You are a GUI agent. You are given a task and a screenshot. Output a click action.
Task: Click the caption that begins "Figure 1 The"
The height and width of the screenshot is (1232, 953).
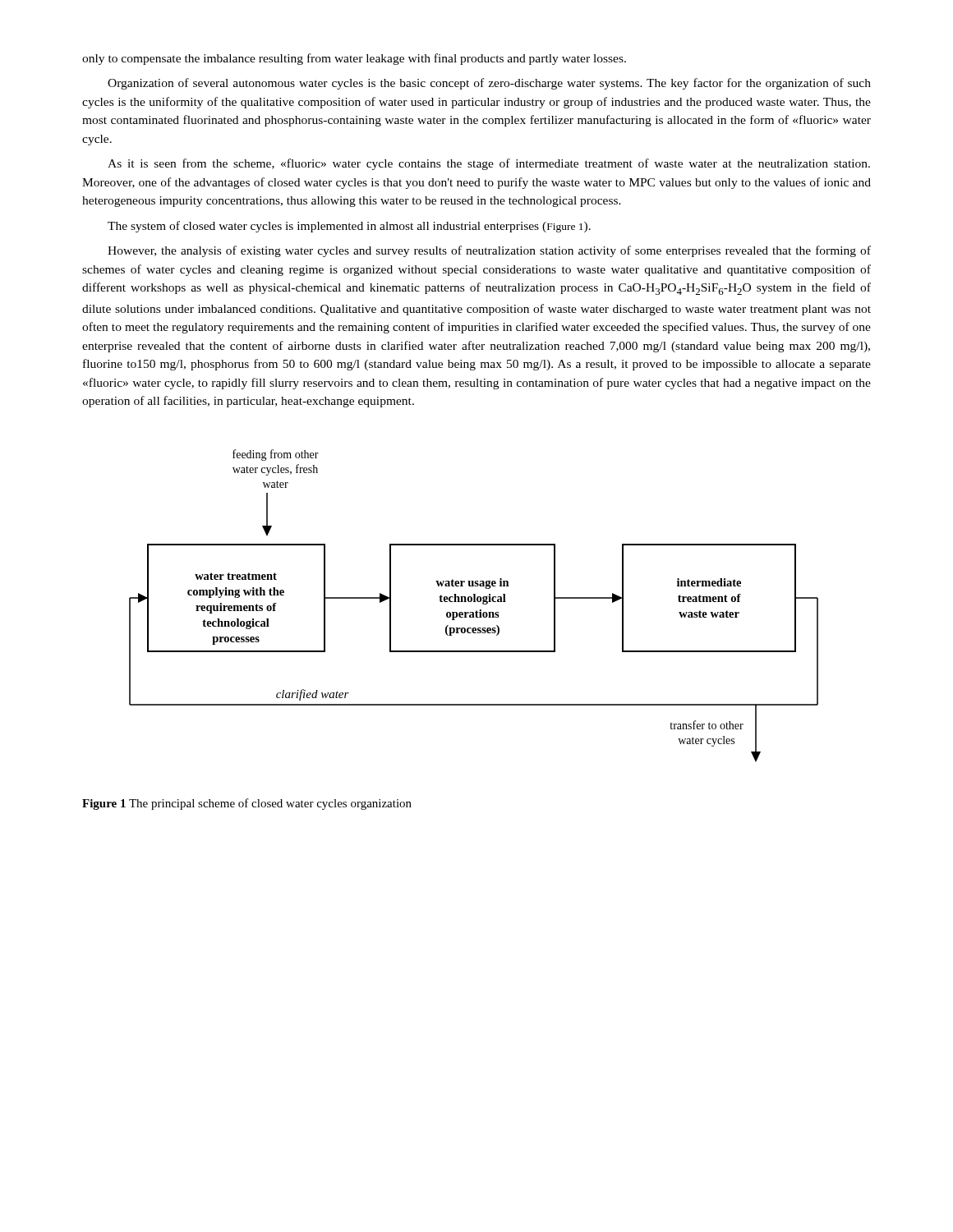(247, 803)
